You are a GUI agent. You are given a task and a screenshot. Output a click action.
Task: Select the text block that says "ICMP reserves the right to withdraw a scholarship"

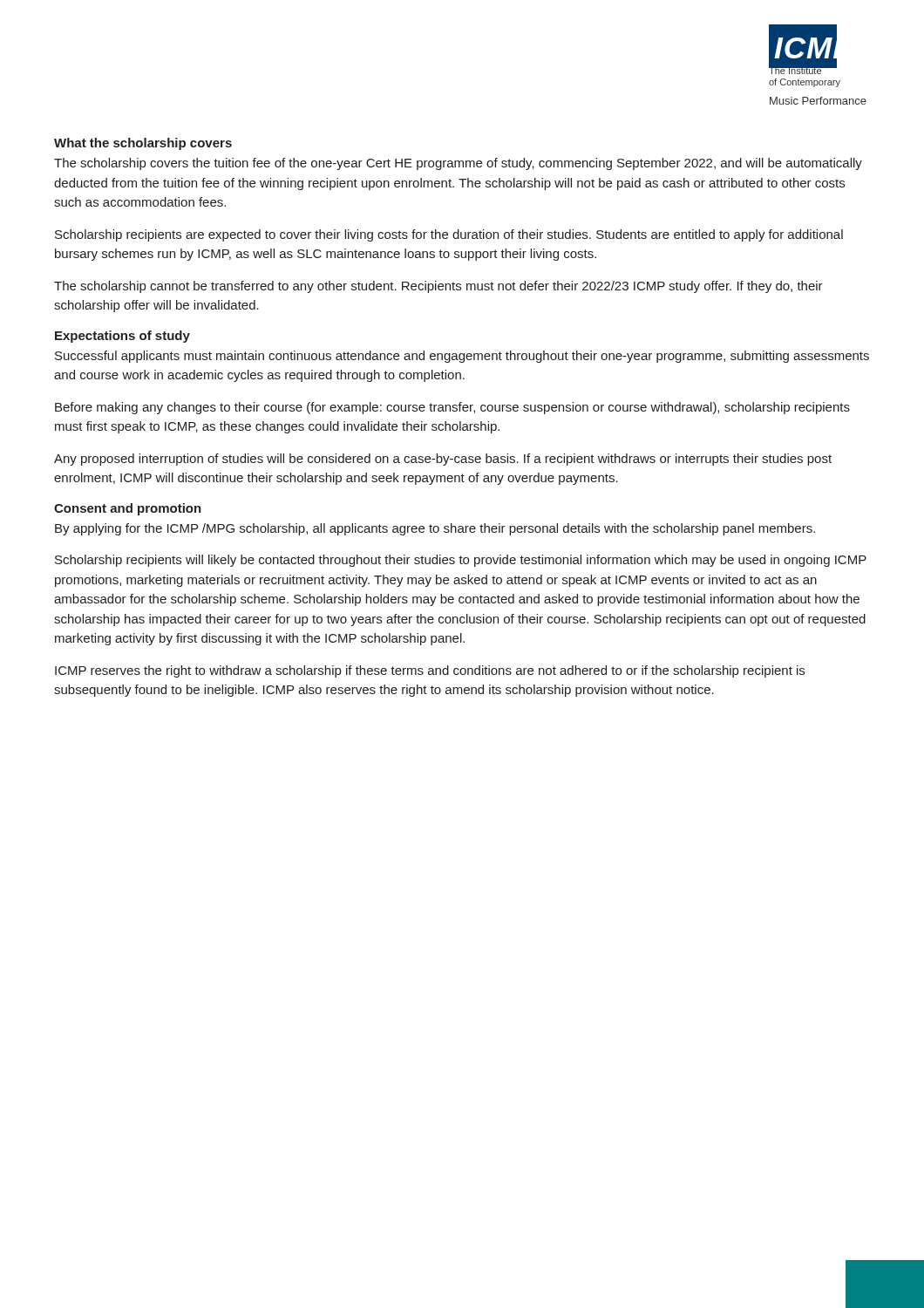(x=430, y=680)
